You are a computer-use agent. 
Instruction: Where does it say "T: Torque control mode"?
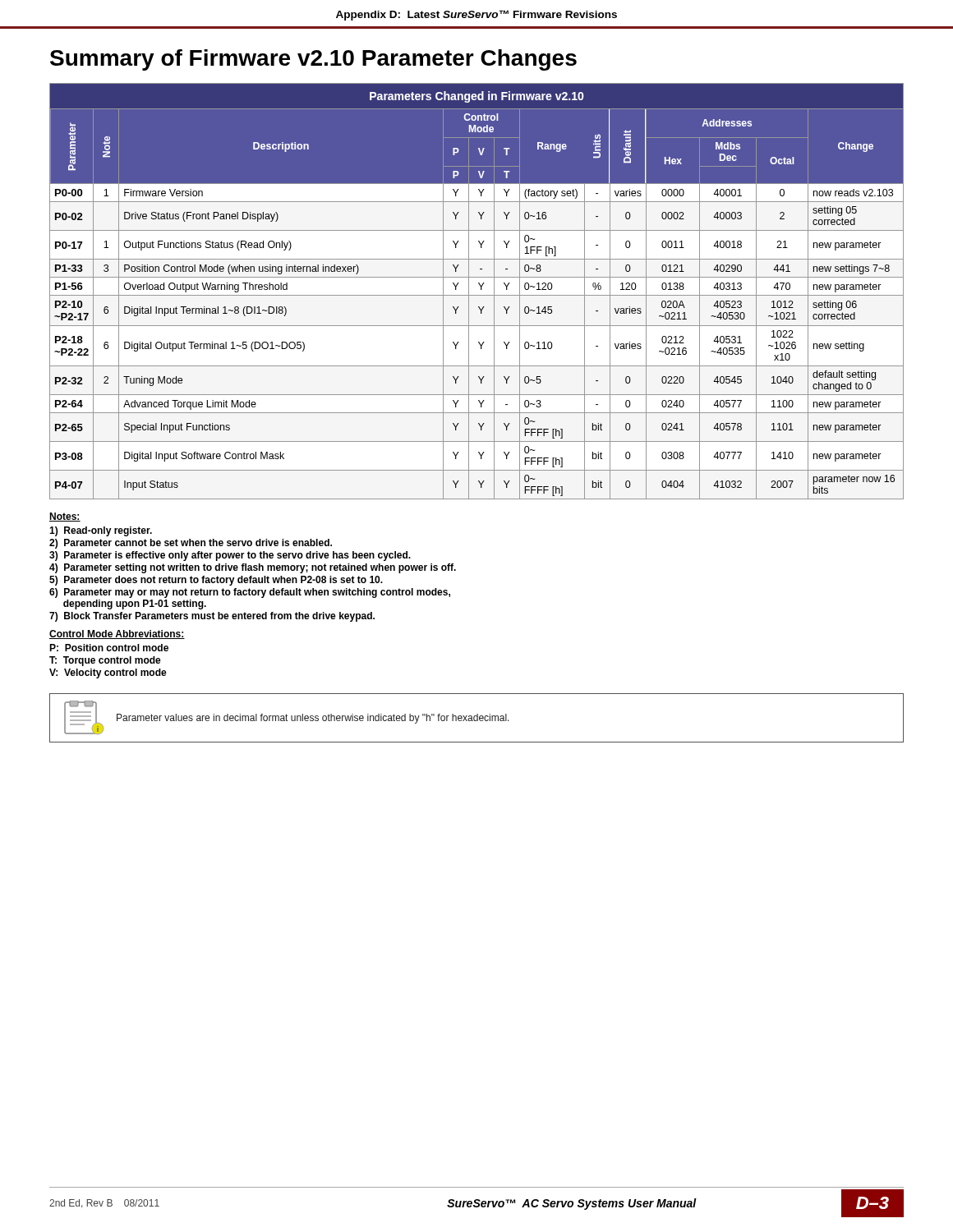click(x=105, y=660)
